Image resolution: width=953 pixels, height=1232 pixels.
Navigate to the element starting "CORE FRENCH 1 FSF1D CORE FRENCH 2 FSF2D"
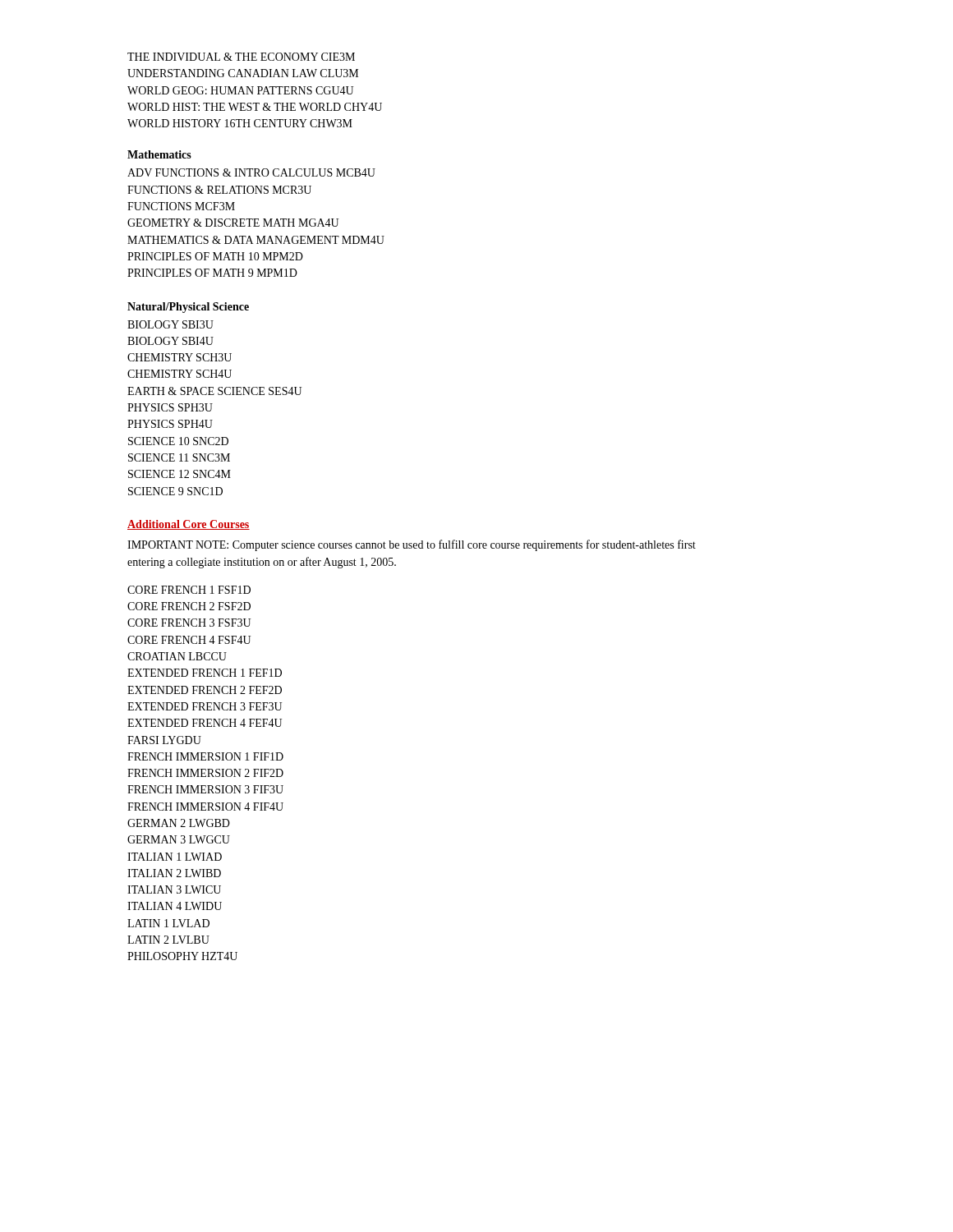[x=189, y=590]
